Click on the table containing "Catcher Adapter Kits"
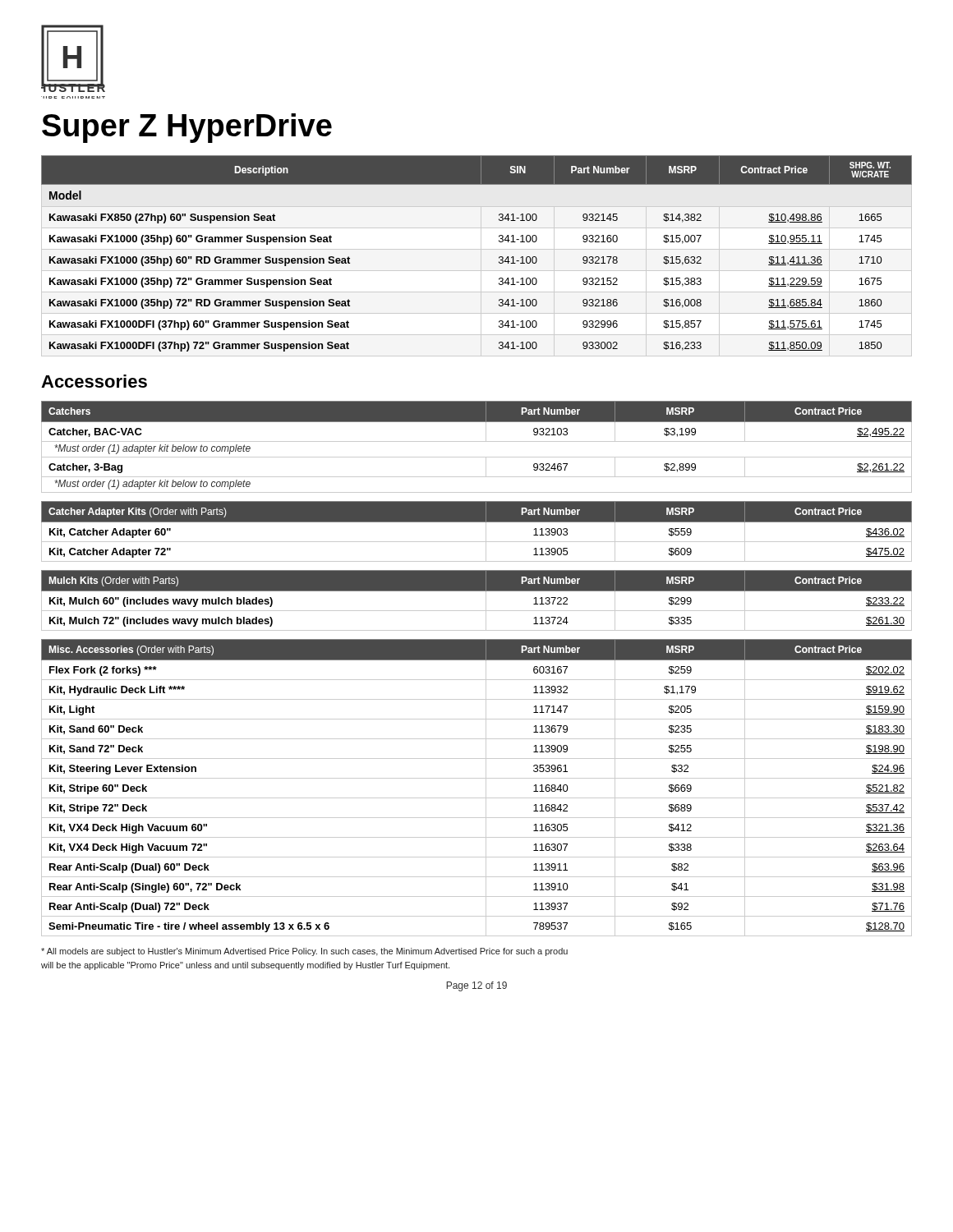953x1232 pixels. point(476,531)
